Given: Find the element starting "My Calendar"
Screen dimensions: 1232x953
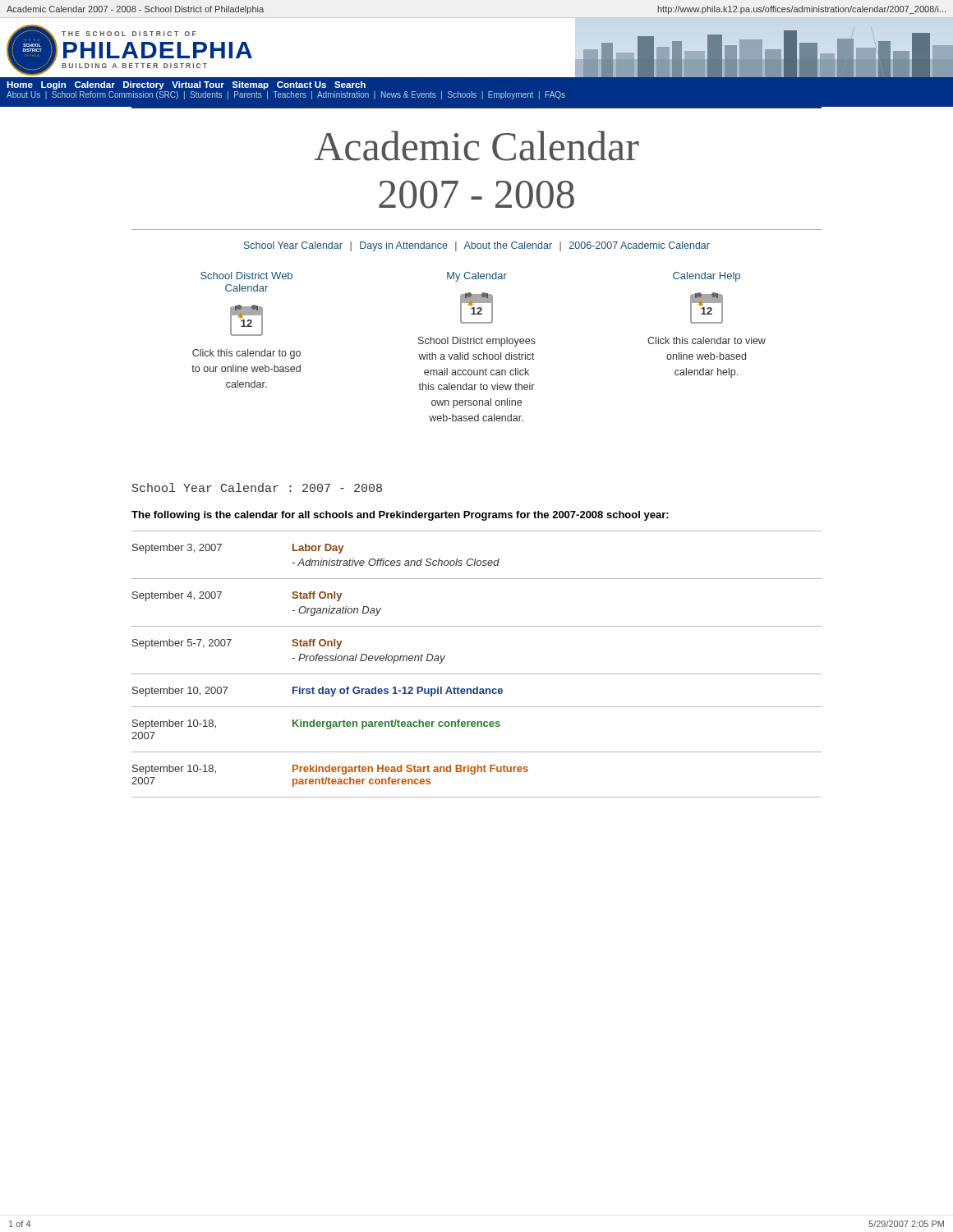Looking at the screenshot, I should (x=476, y=276).
